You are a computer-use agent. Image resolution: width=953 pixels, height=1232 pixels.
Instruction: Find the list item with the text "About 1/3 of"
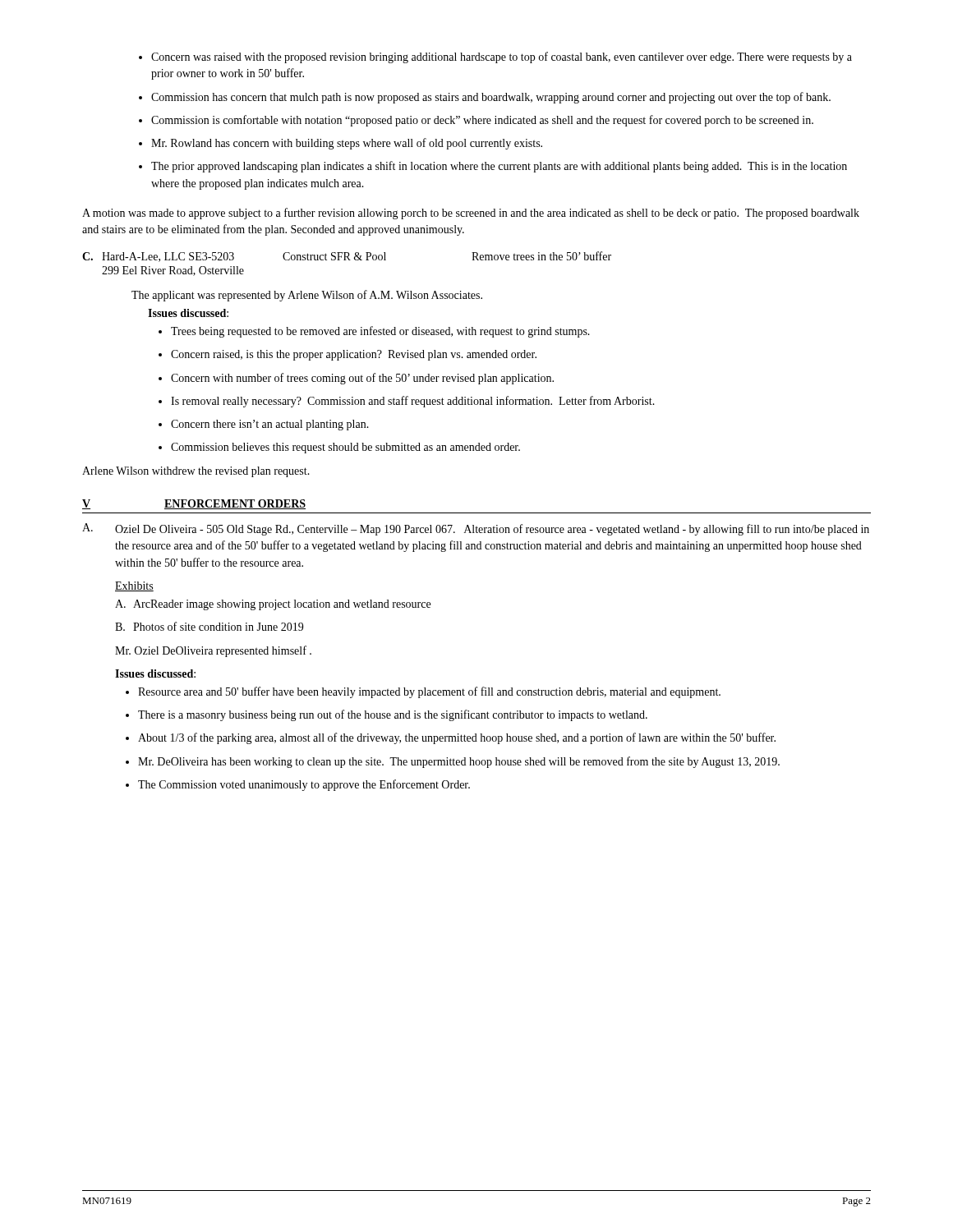(x=493, y=739)
